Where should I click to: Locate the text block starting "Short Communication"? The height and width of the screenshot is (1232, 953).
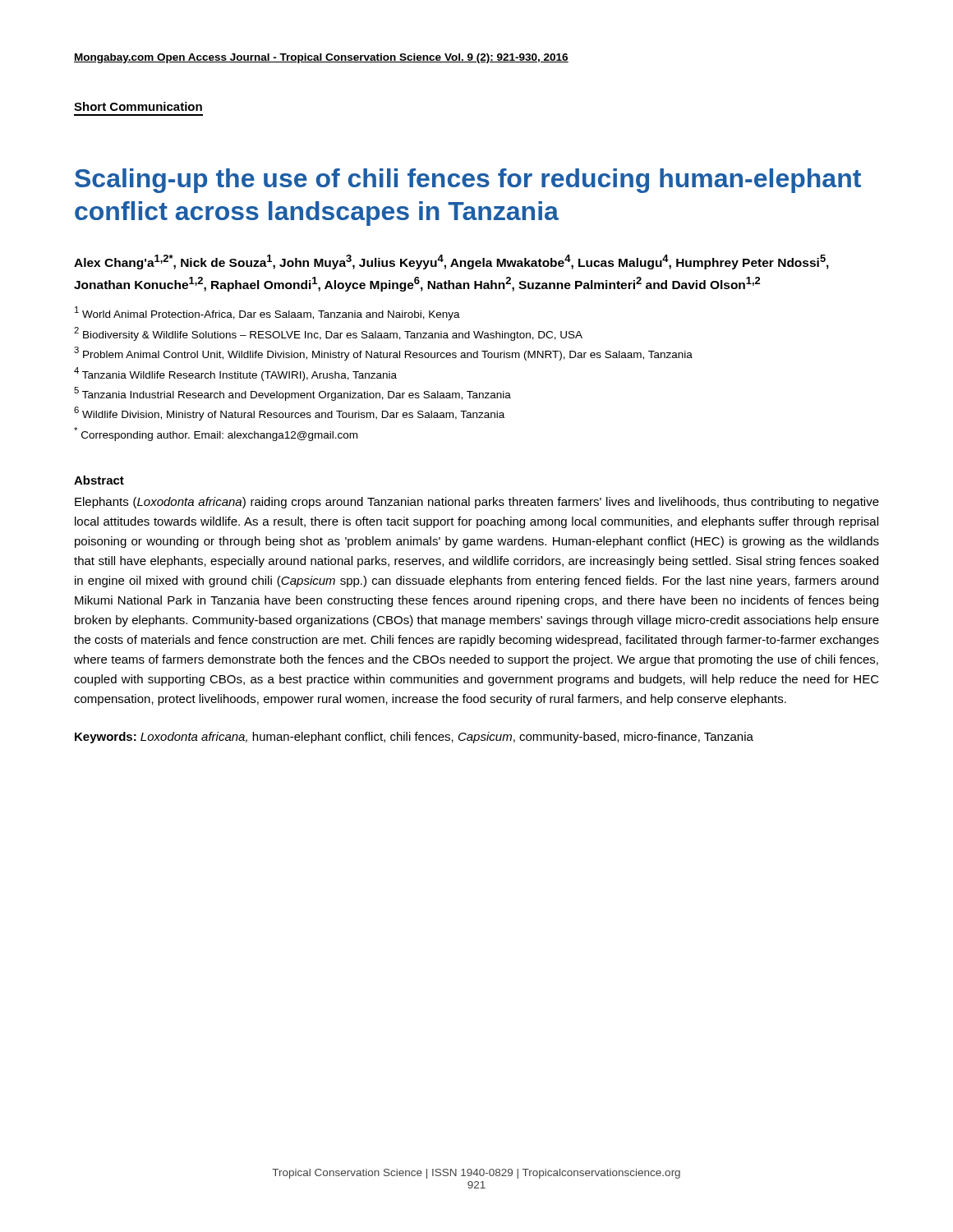pyautogui.click(x=138, y=108)
